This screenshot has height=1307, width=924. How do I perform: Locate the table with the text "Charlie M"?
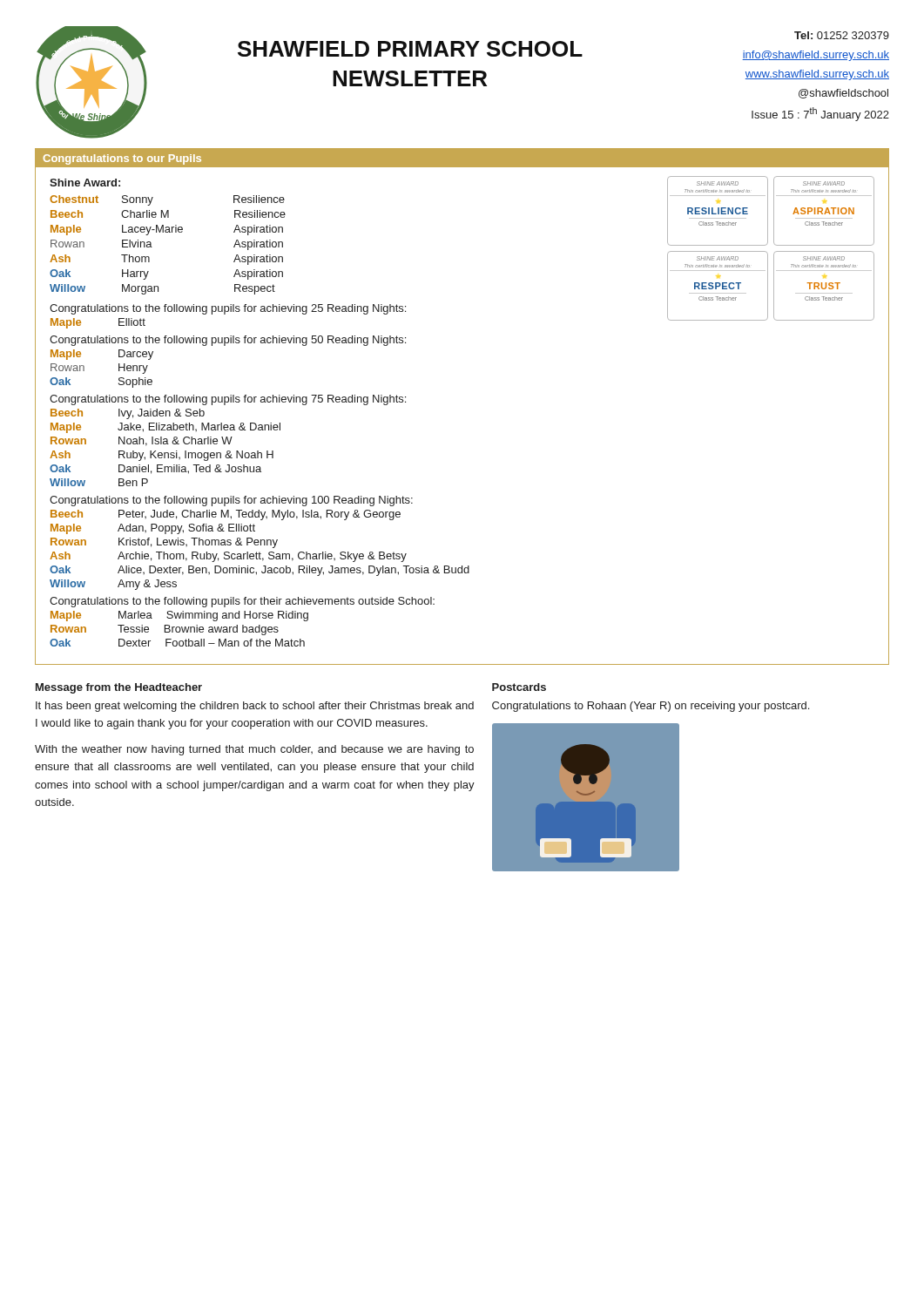point(462,406)
